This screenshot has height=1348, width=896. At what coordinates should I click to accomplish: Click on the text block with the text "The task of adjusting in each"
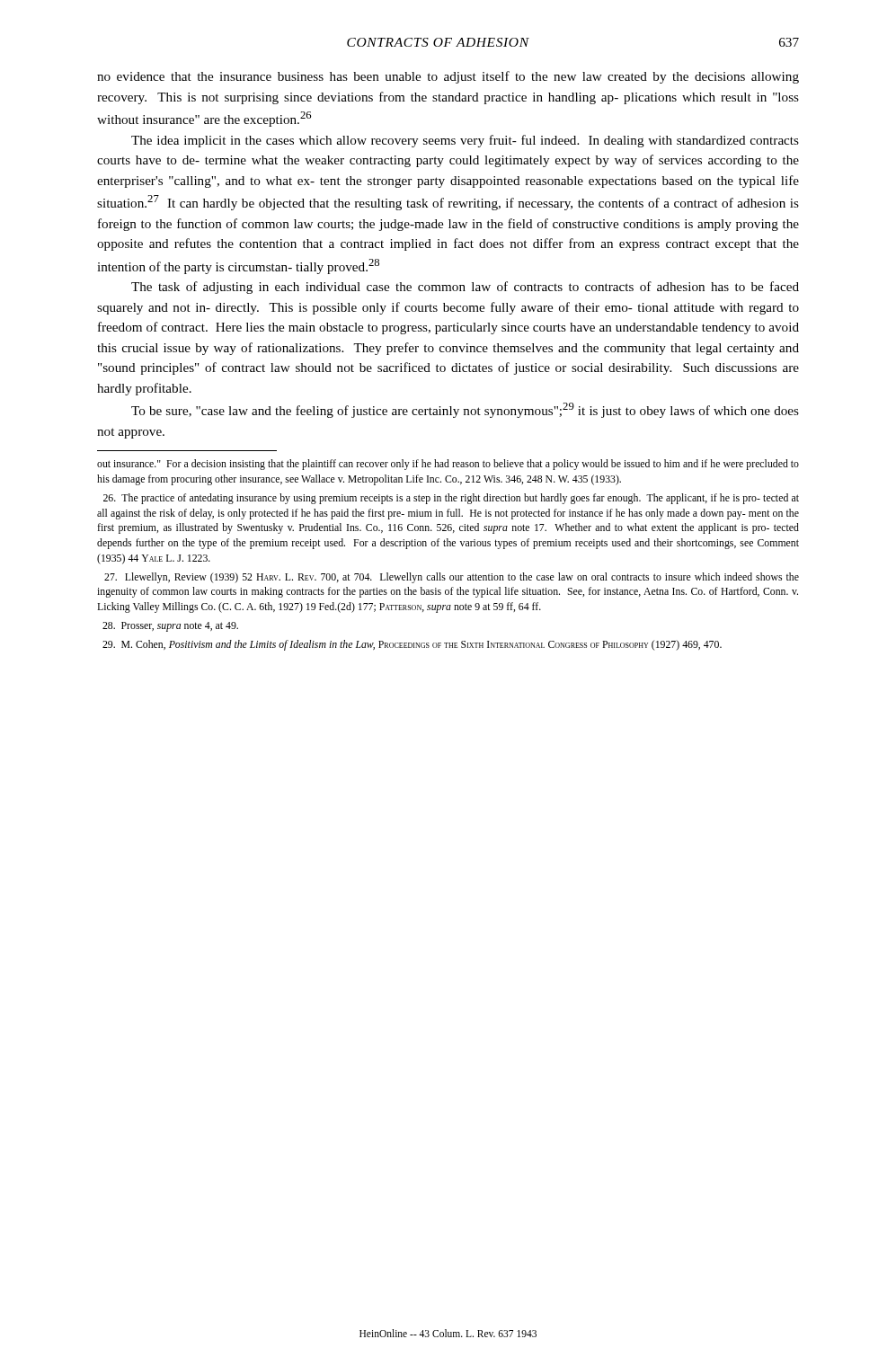tap(448, 338)
